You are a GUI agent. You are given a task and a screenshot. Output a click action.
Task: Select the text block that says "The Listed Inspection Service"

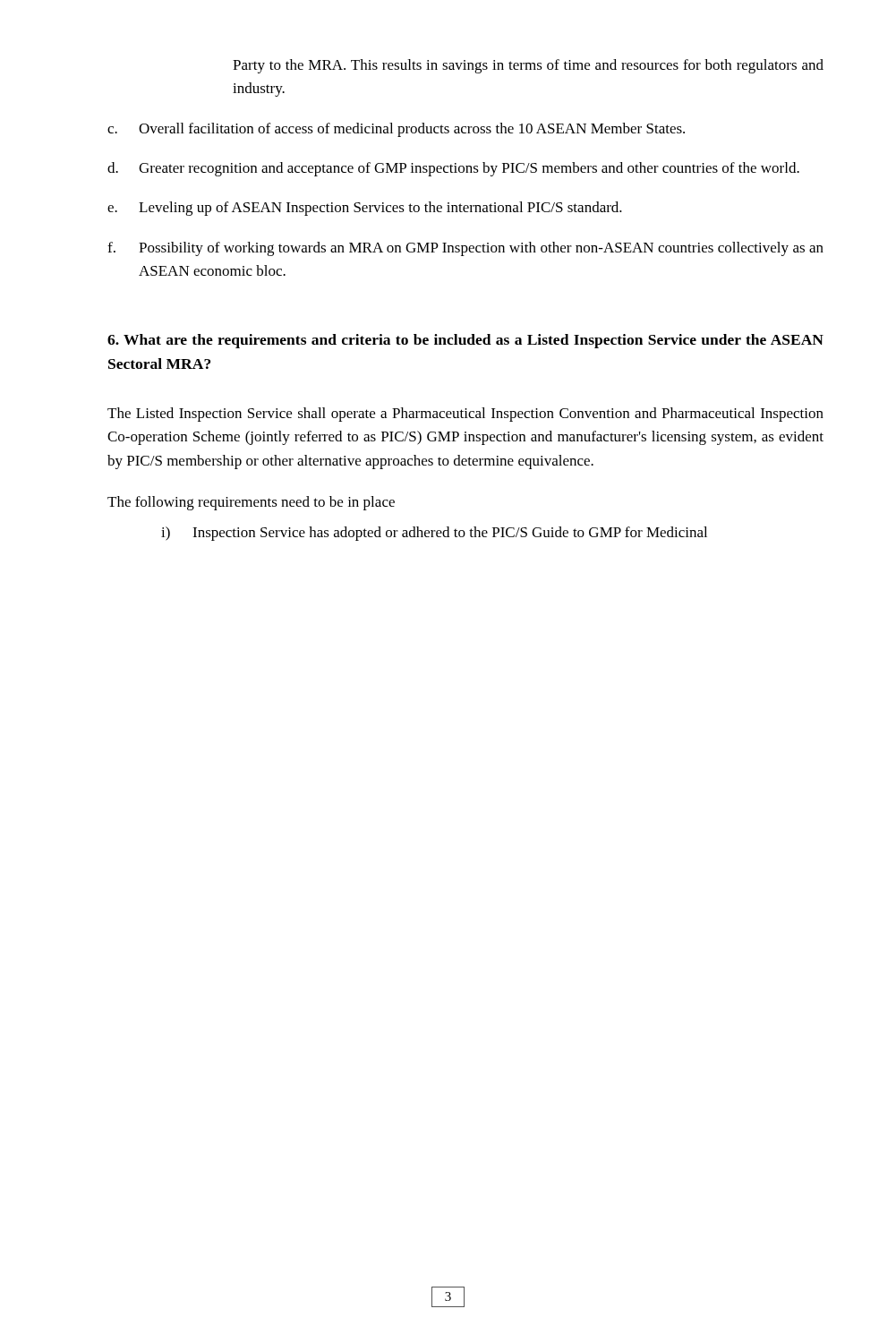tap(465, 437)
